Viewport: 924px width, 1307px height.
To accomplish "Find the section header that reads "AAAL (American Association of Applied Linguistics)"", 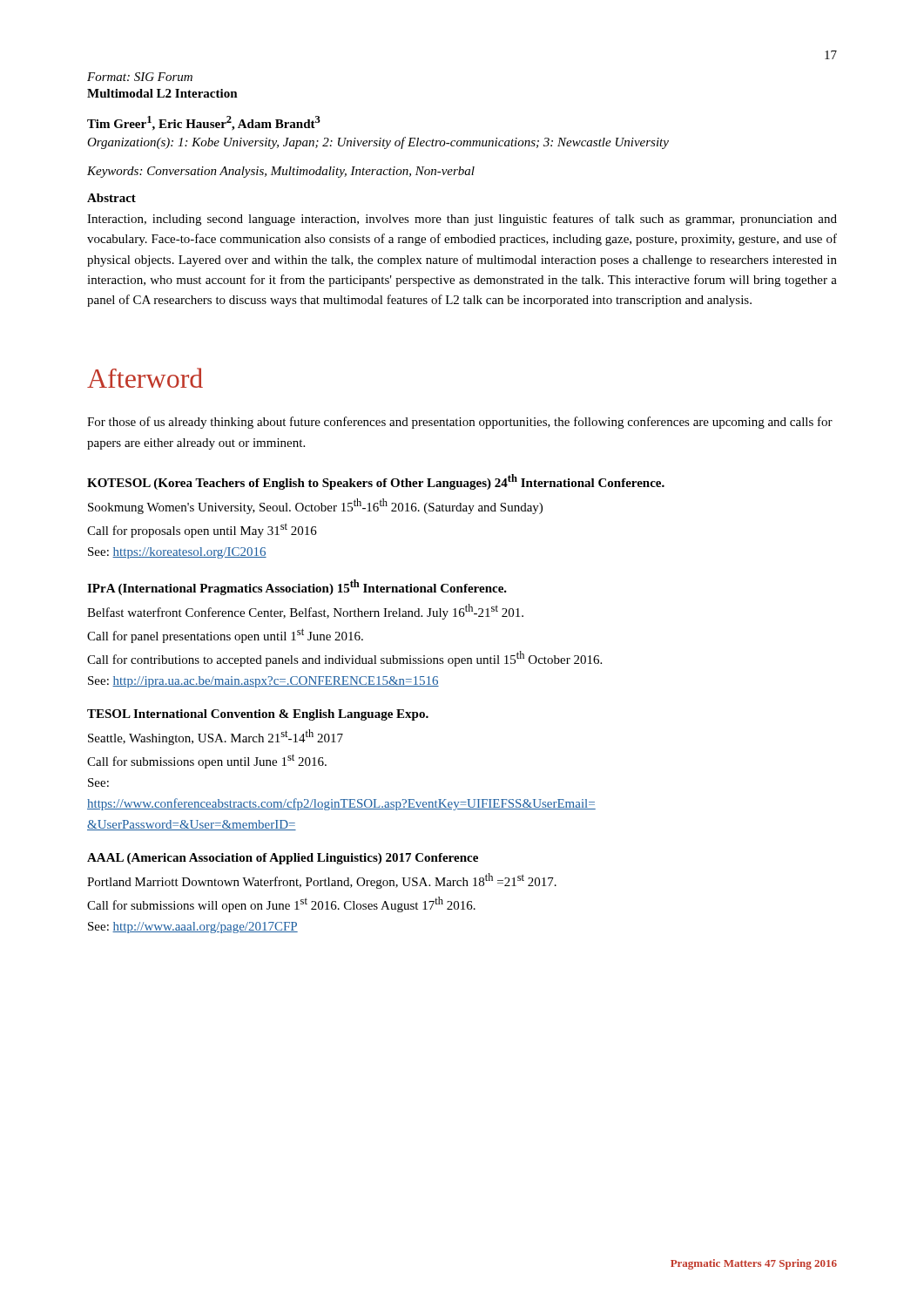I will (x=283, y=857).
